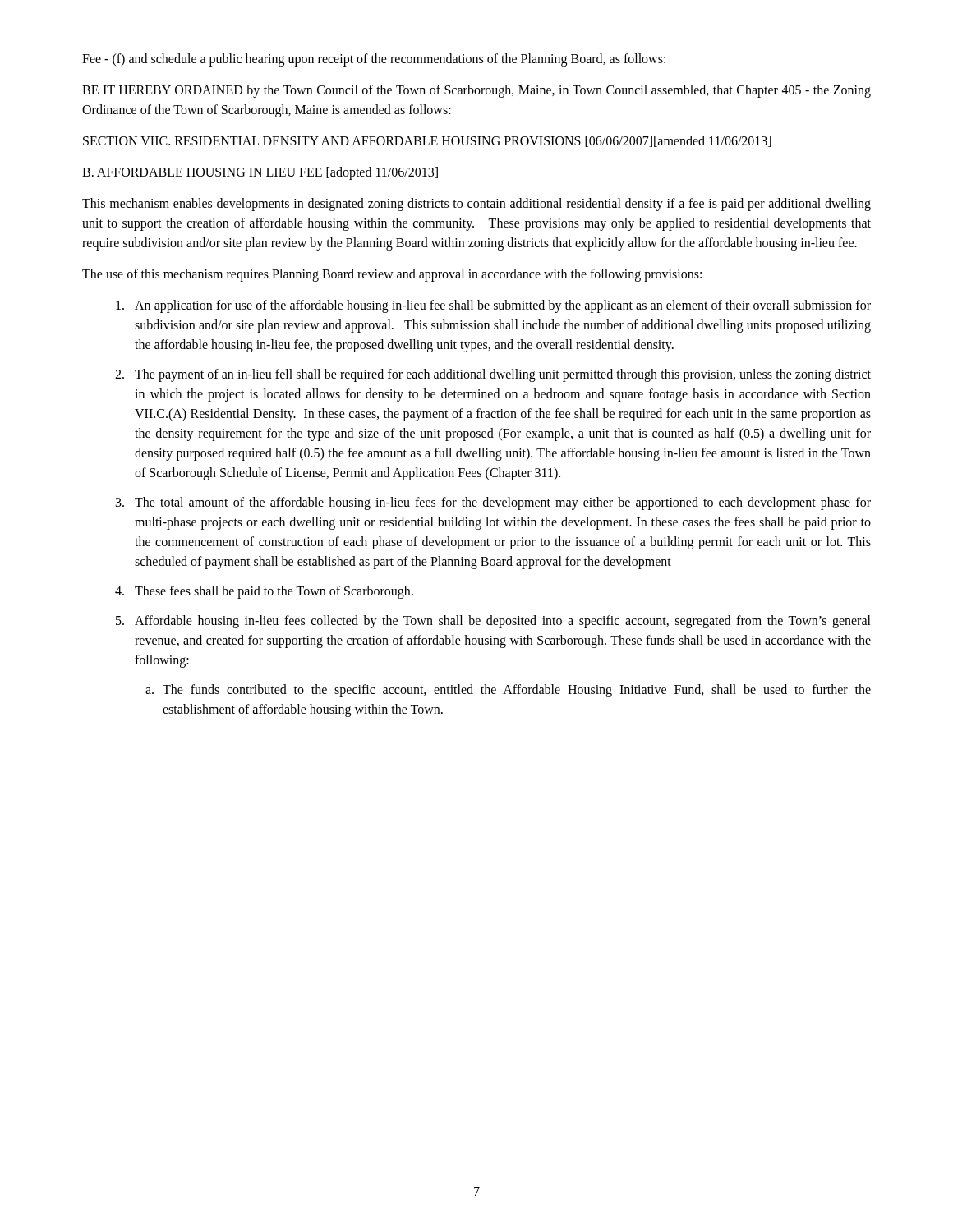
Task: Click the passage that begins "BE IT HEREBY"
Action: pyautogui.click(x=476, y=100)
